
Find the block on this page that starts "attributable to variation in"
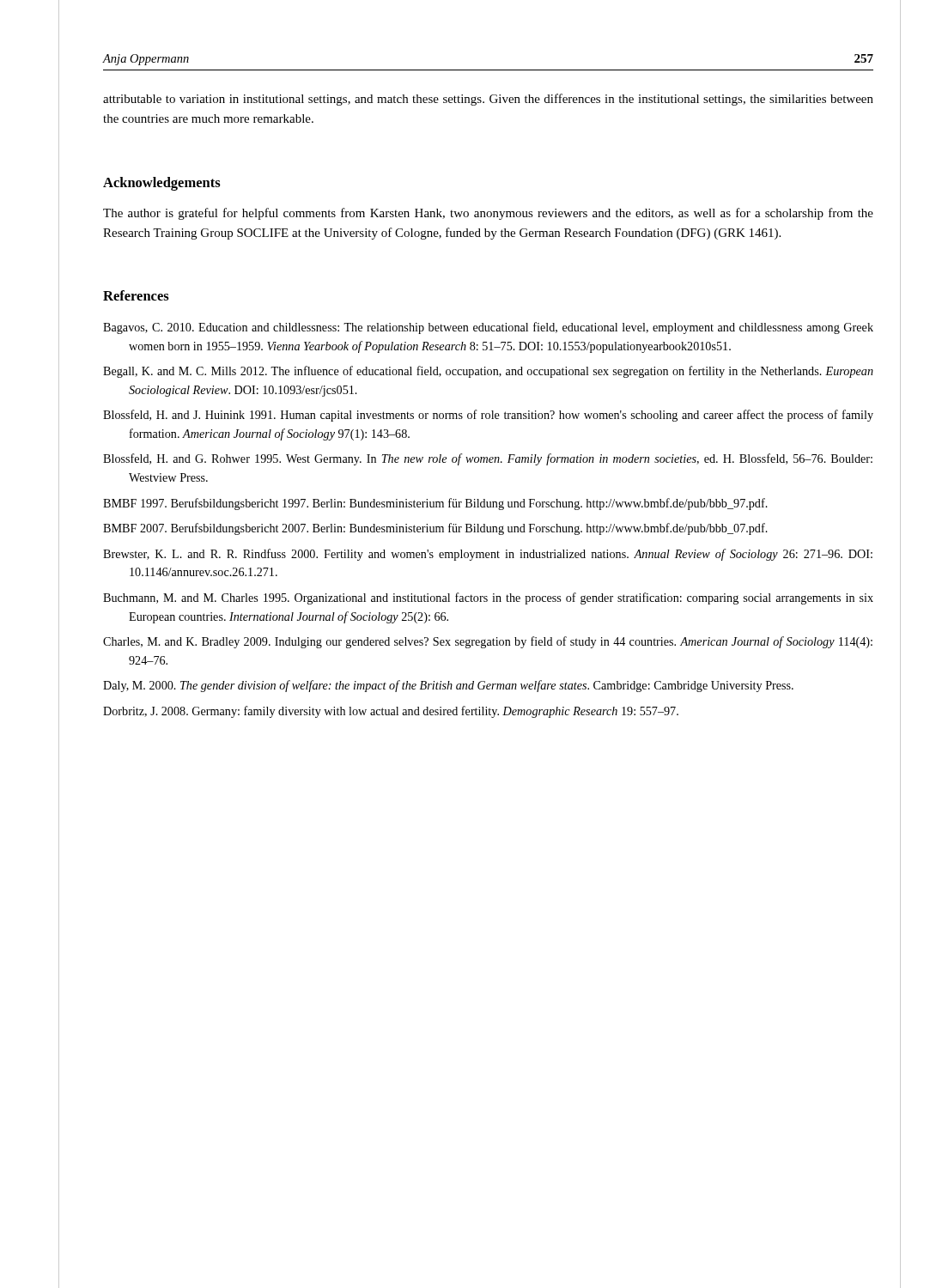click(x=488, y=109)
